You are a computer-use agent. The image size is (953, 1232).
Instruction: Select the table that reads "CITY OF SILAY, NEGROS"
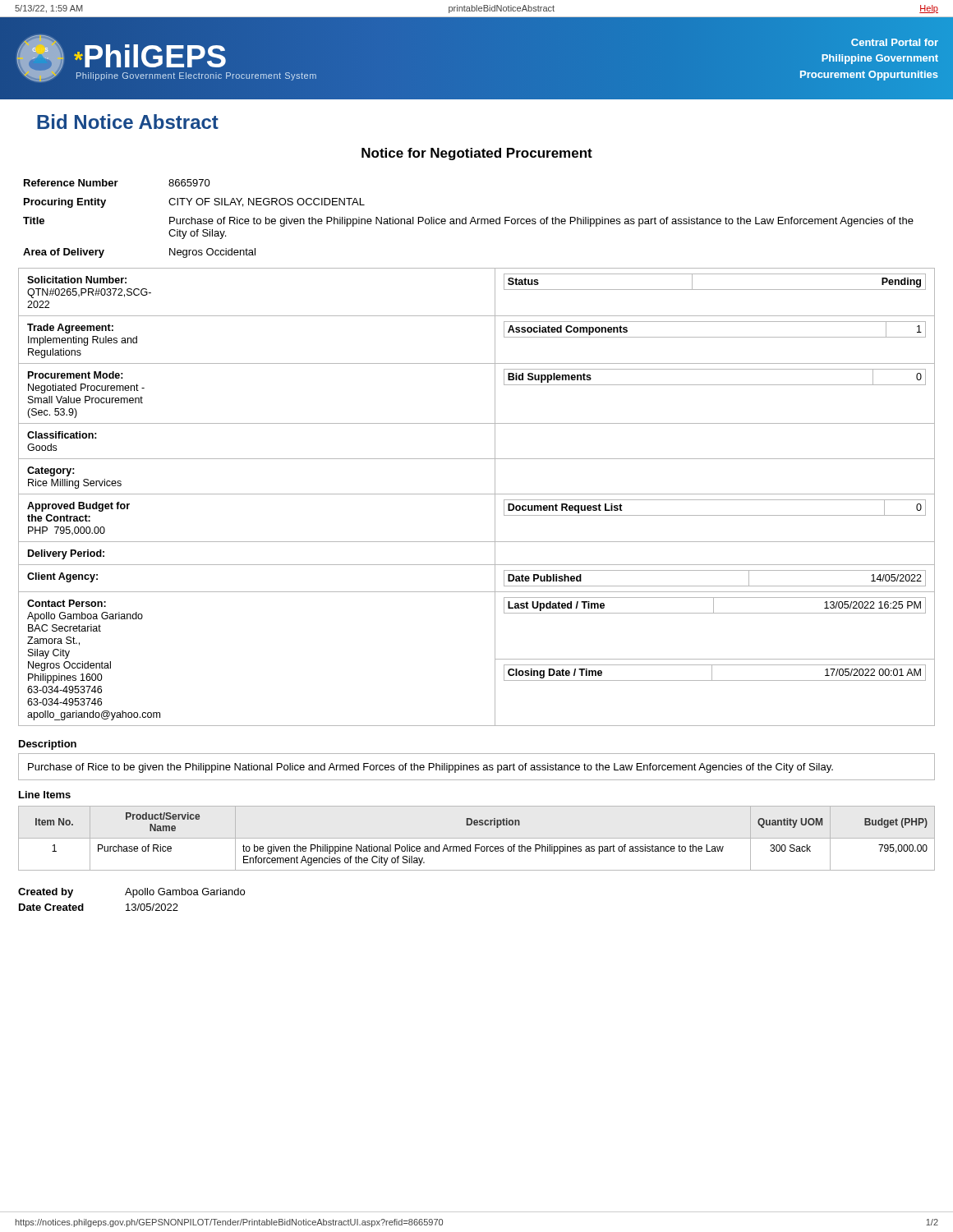476,217
